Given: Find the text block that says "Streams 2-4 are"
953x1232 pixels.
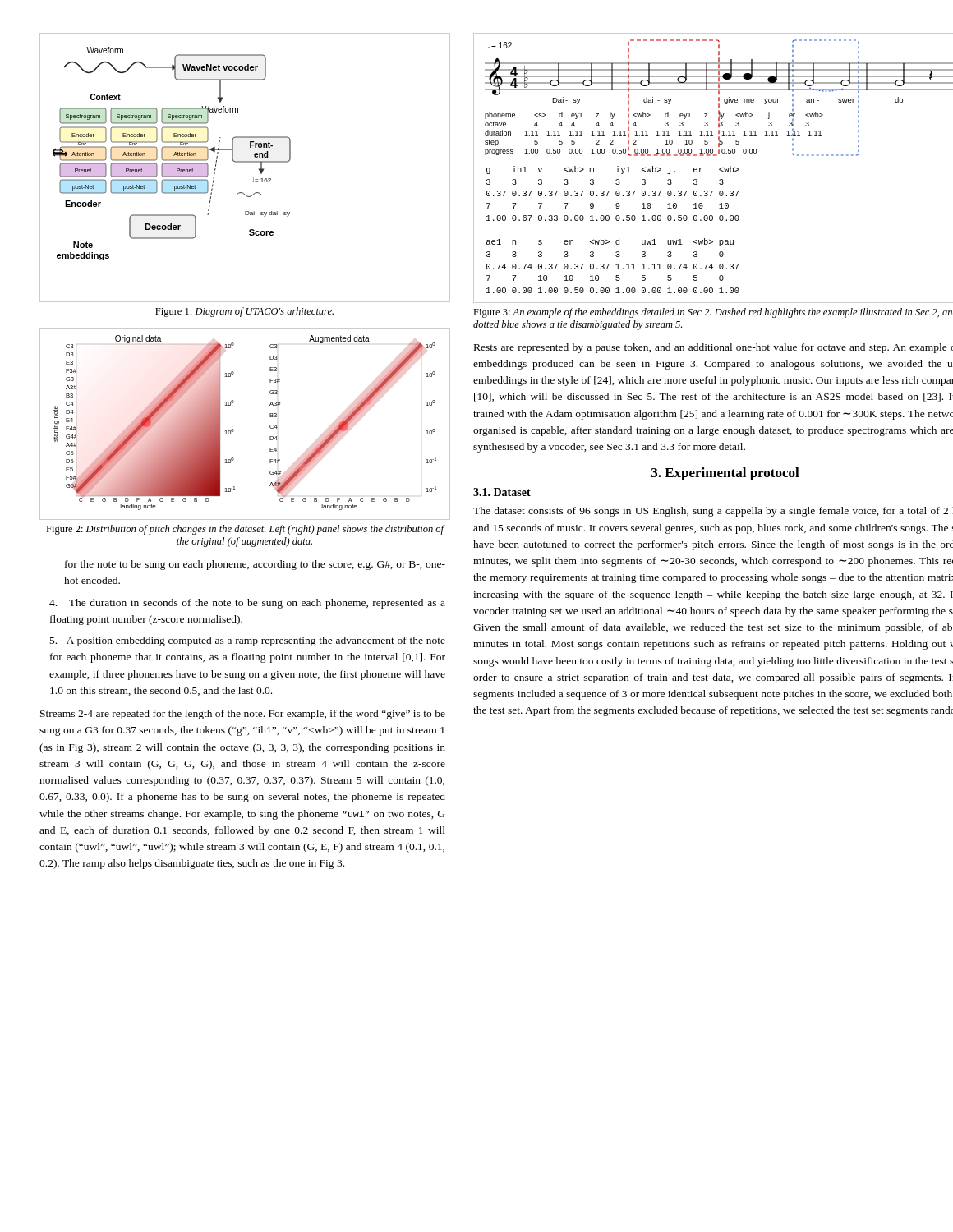Looking at the screenshot, I should tap(242, 788).
